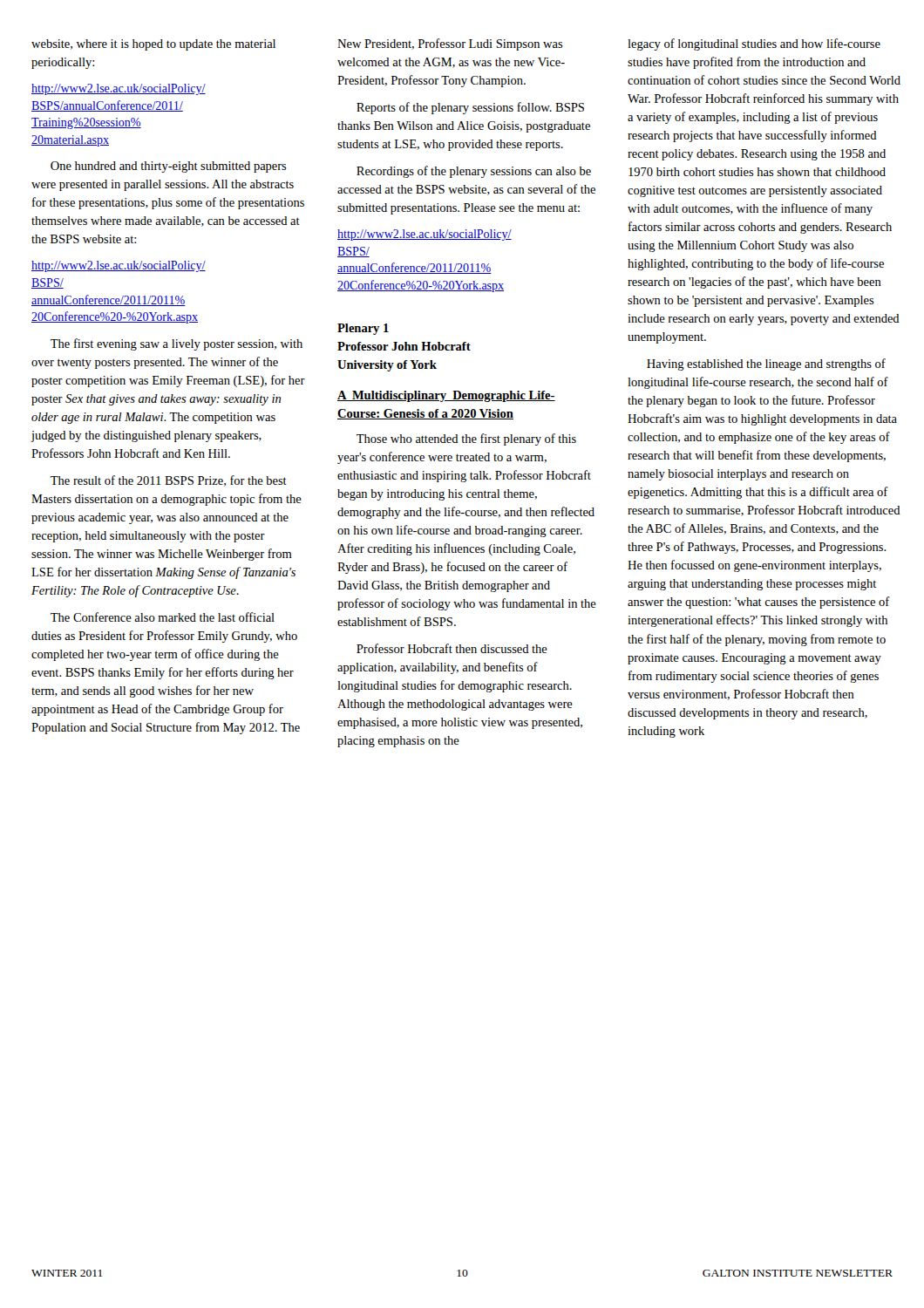Locate the text block that says "The result of the 2011 BSPS"

(169, 536)
